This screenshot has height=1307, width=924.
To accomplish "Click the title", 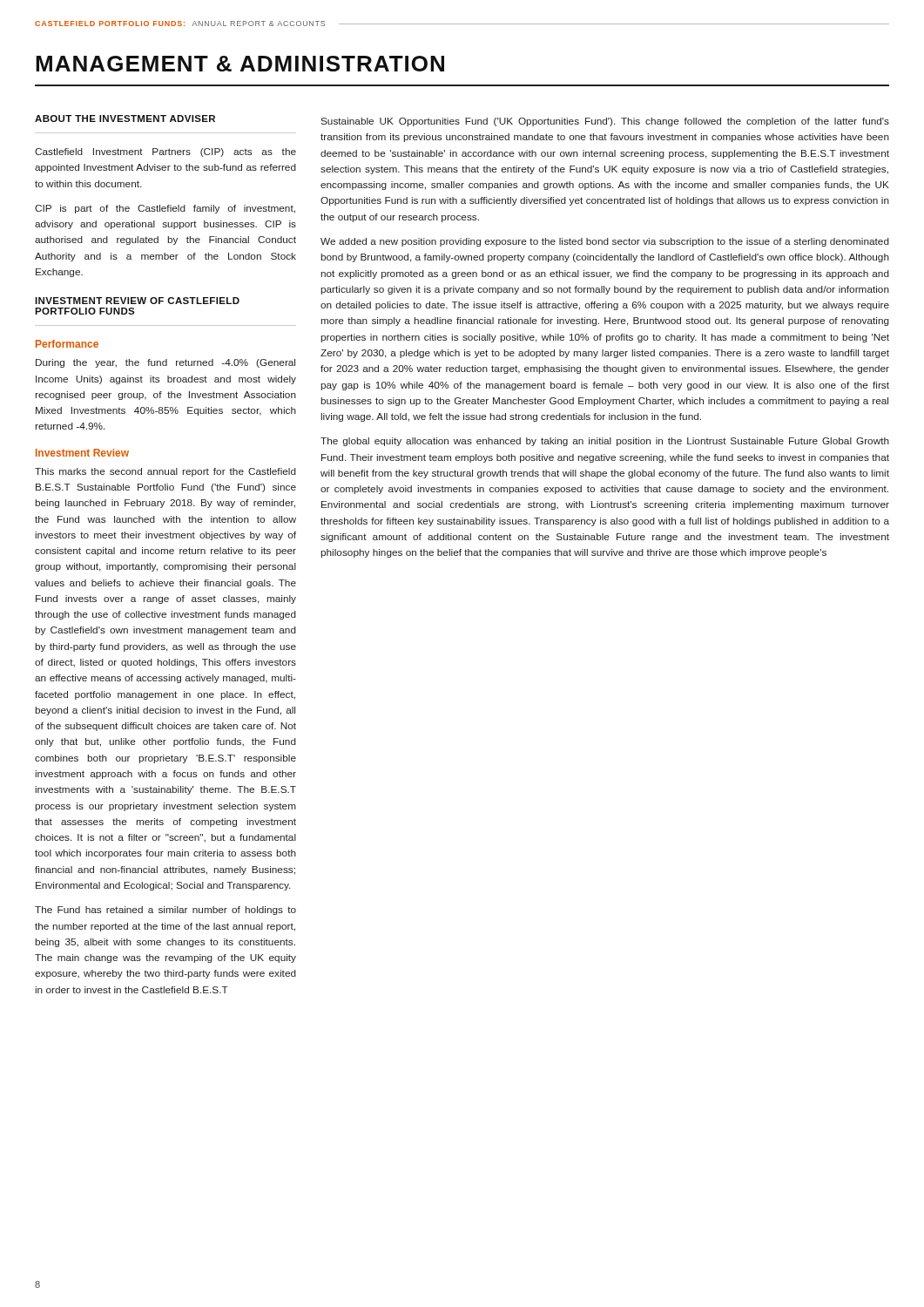I will click(x=462, y=64).
